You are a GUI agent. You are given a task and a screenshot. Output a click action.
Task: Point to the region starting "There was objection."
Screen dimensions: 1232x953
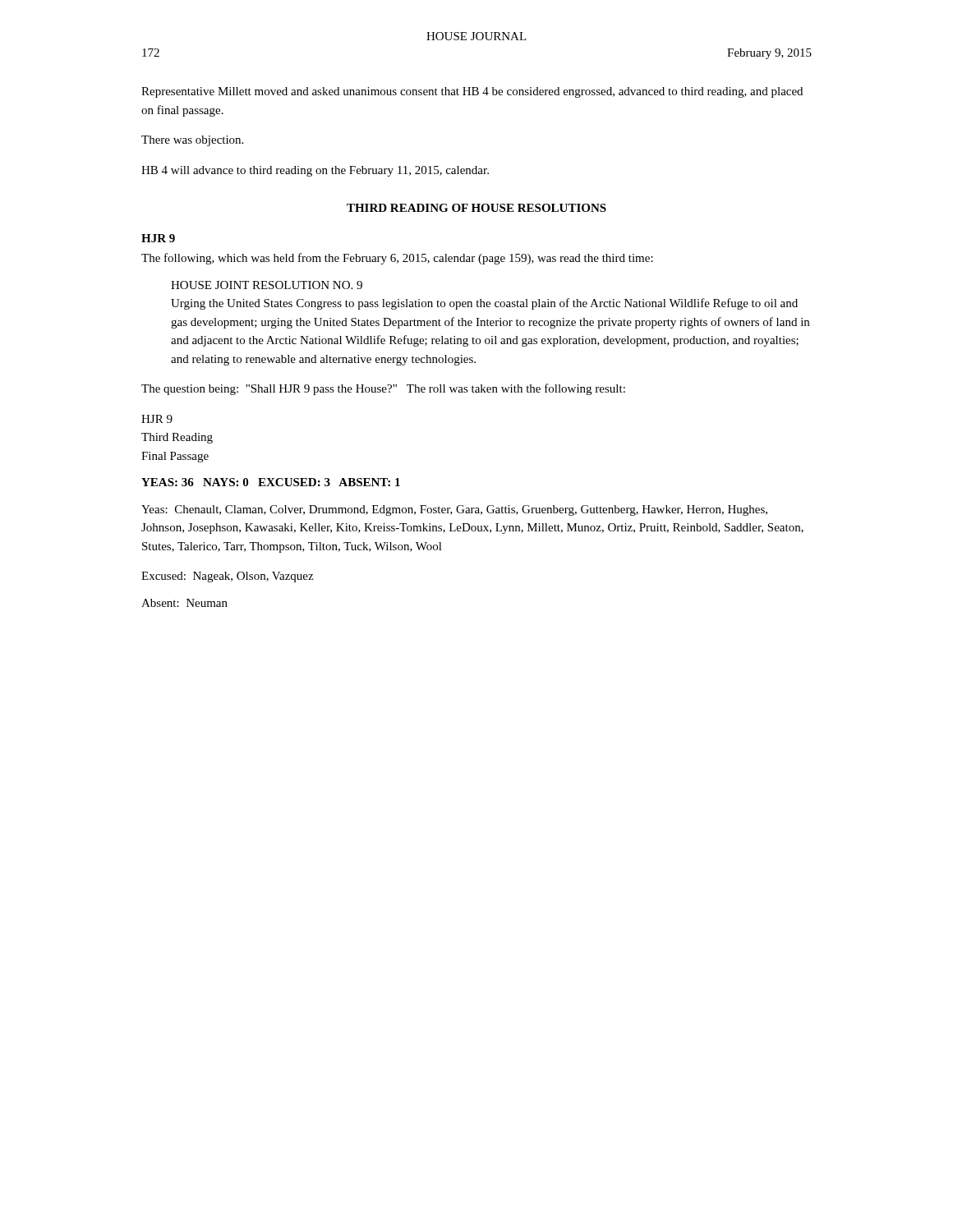193,140
